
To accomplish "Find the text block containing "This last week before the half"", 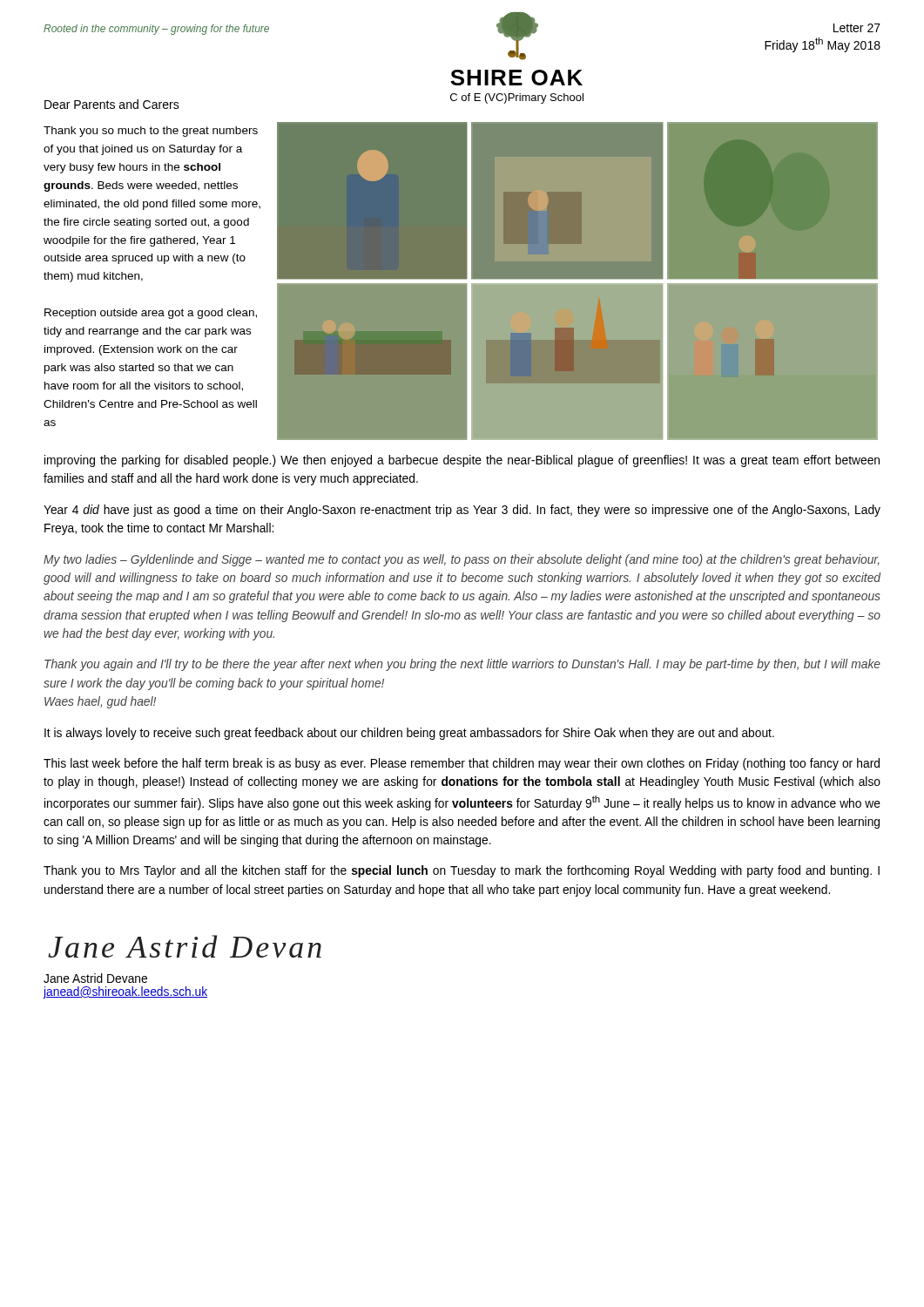I will 462,802.
